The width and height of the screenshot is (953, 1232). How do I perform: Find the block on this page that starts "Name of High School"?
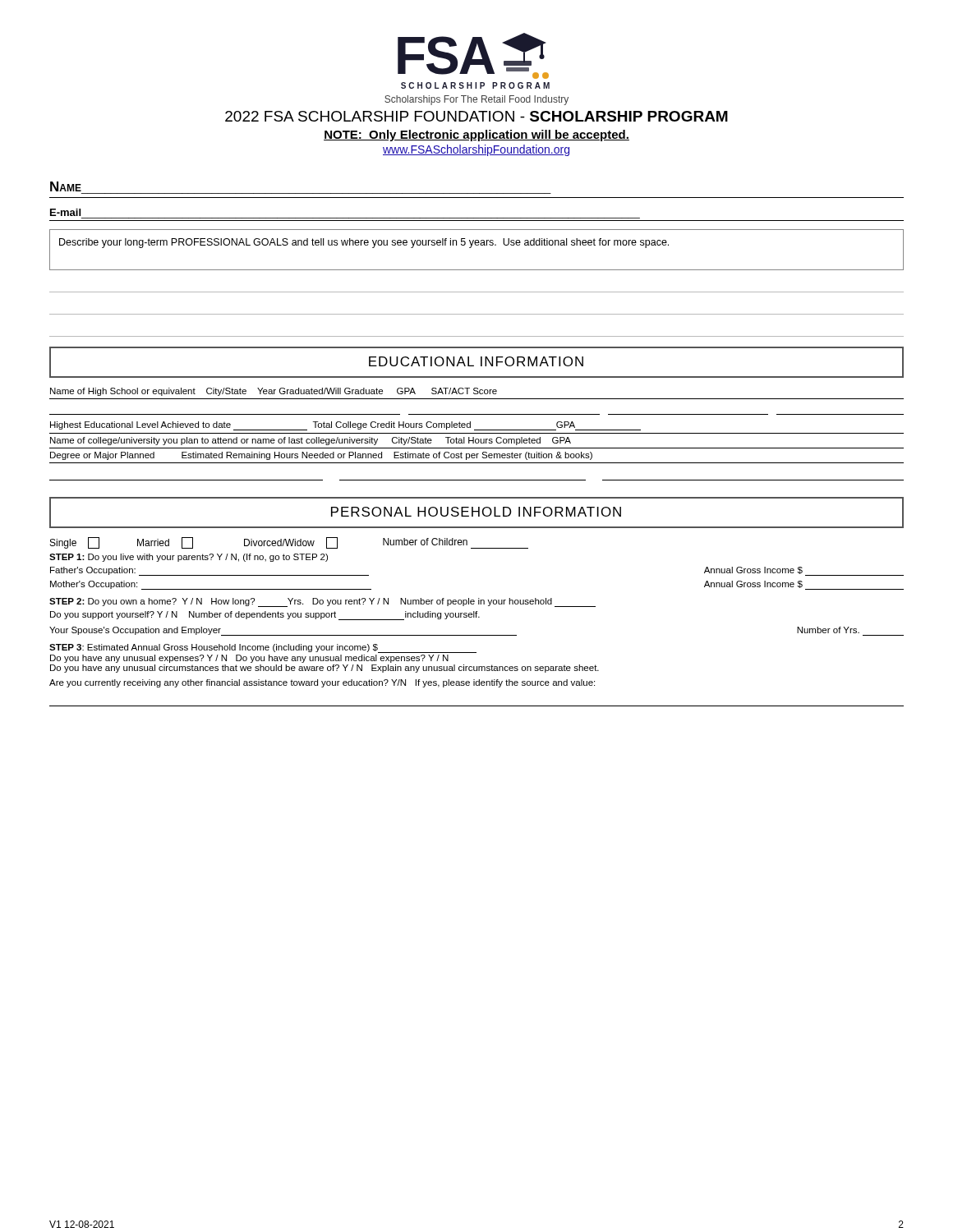(x=476, y=400)
